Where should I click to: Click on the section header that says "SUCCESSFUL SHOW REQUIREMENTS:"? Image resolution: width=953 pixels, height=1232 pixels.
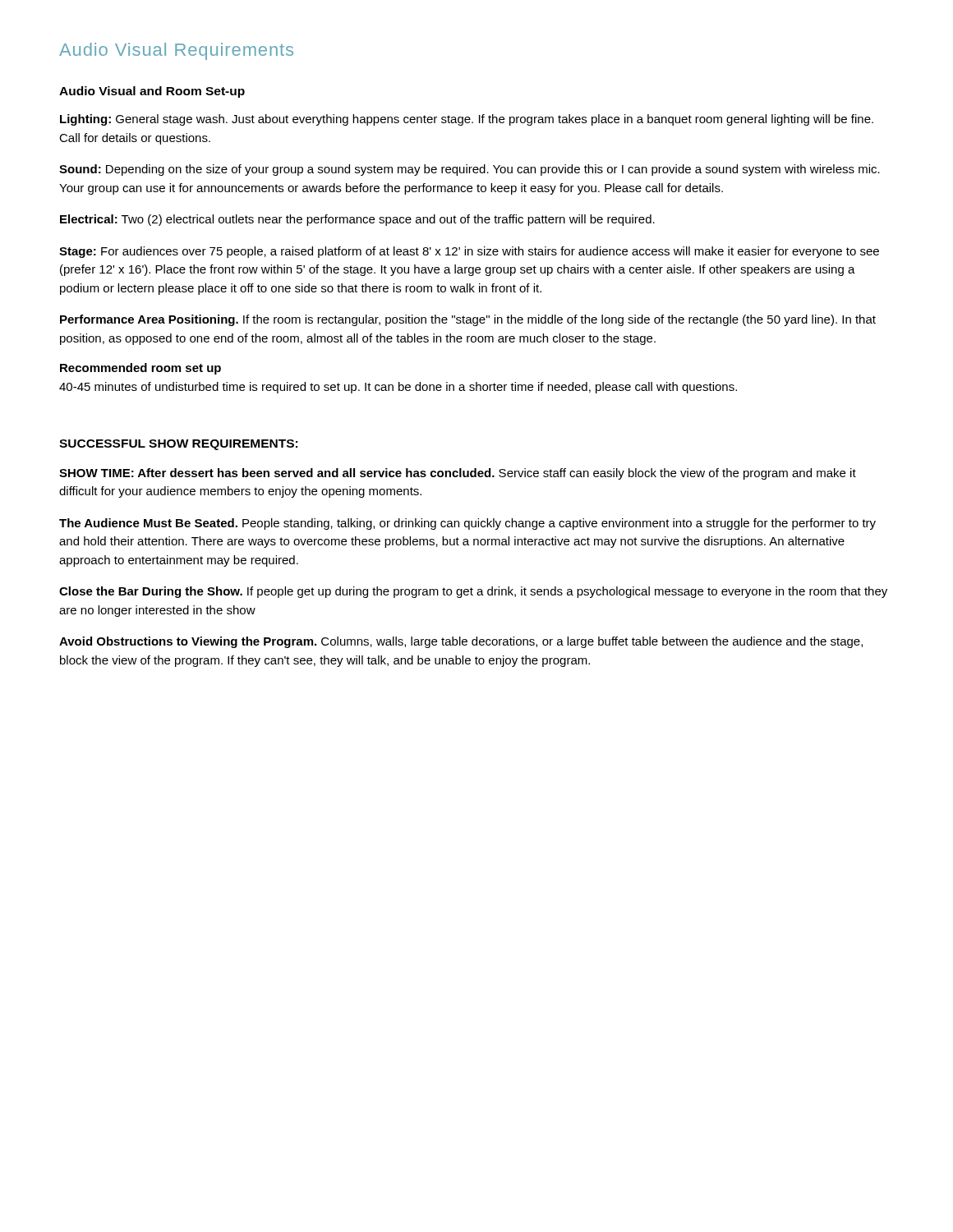point(178,445)
